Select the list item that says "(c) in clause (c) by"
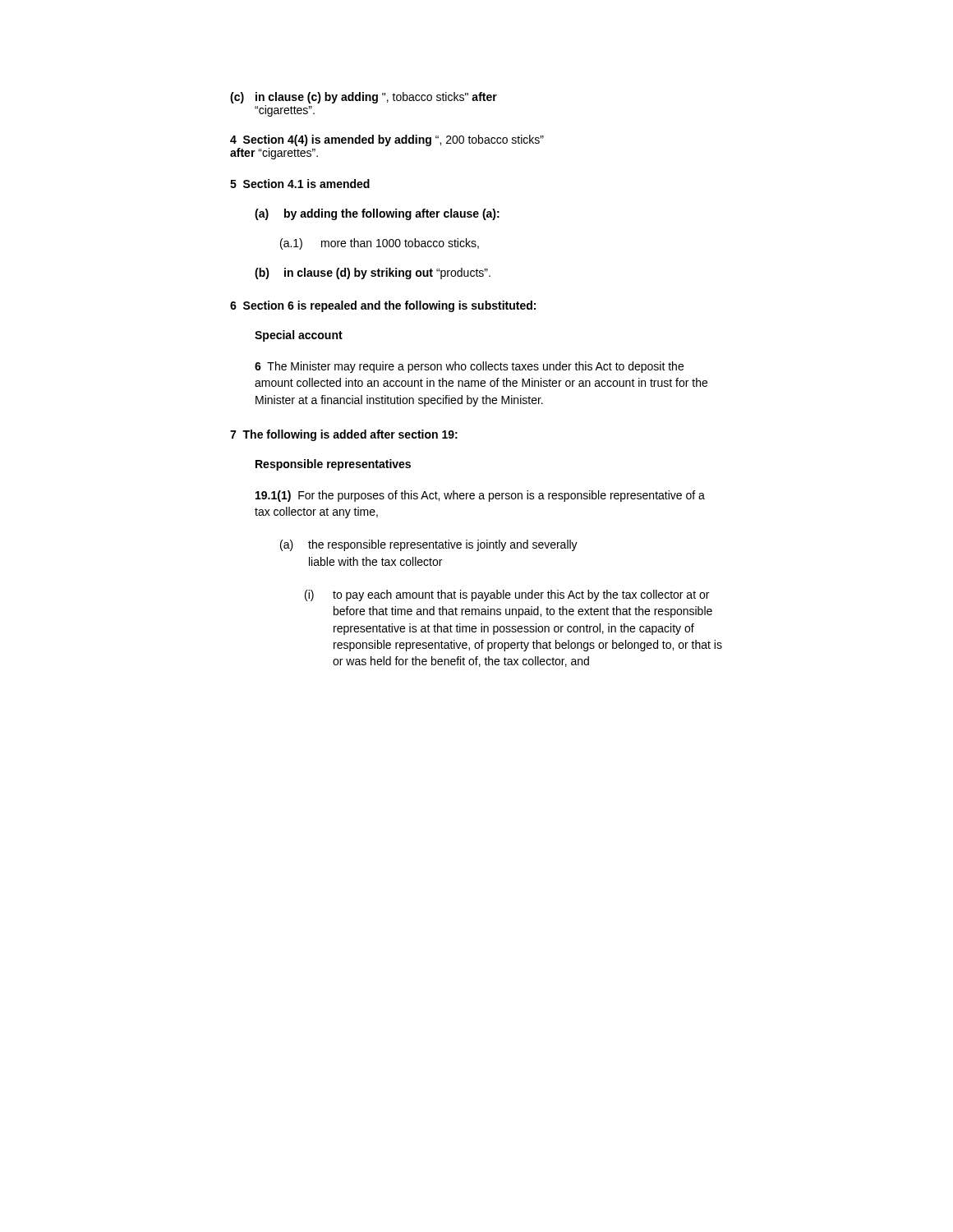Viewport: 953px width, 1232px height. (363, 103)
